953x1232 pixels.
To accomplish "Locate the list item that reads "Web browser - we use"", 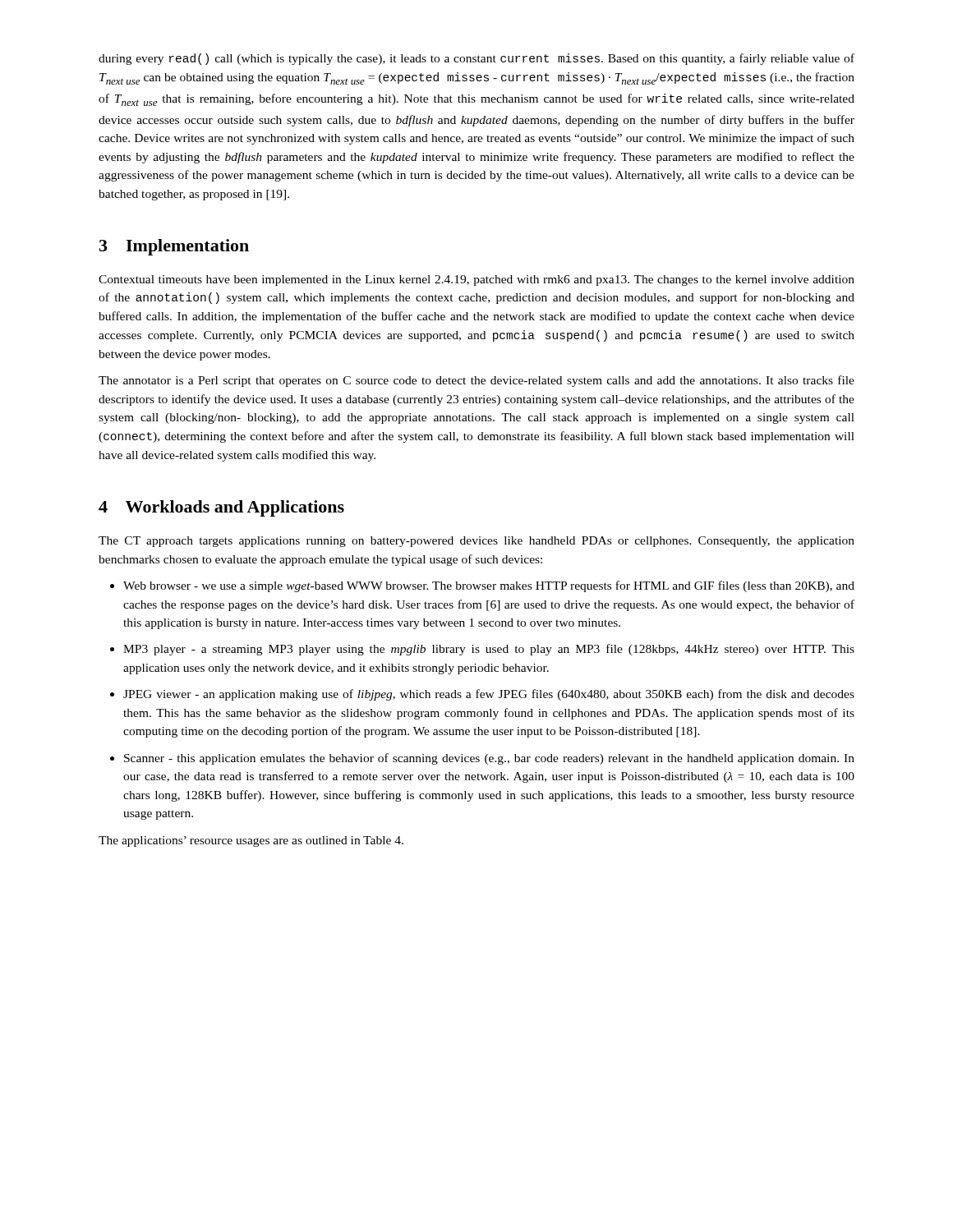I will click(476, 604).
